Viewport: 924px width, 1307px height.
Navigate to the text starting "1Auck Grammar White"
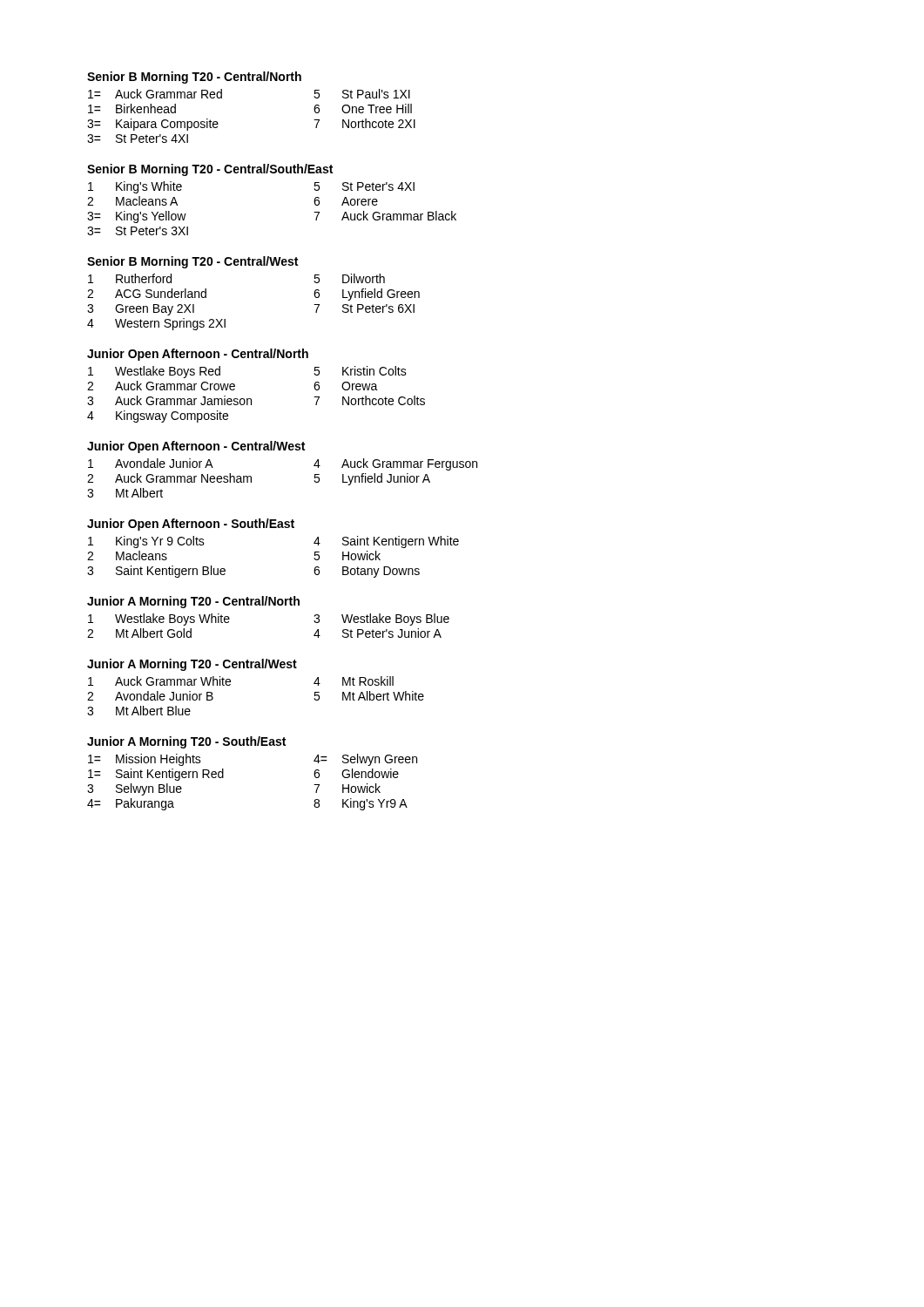coord(200,681)
